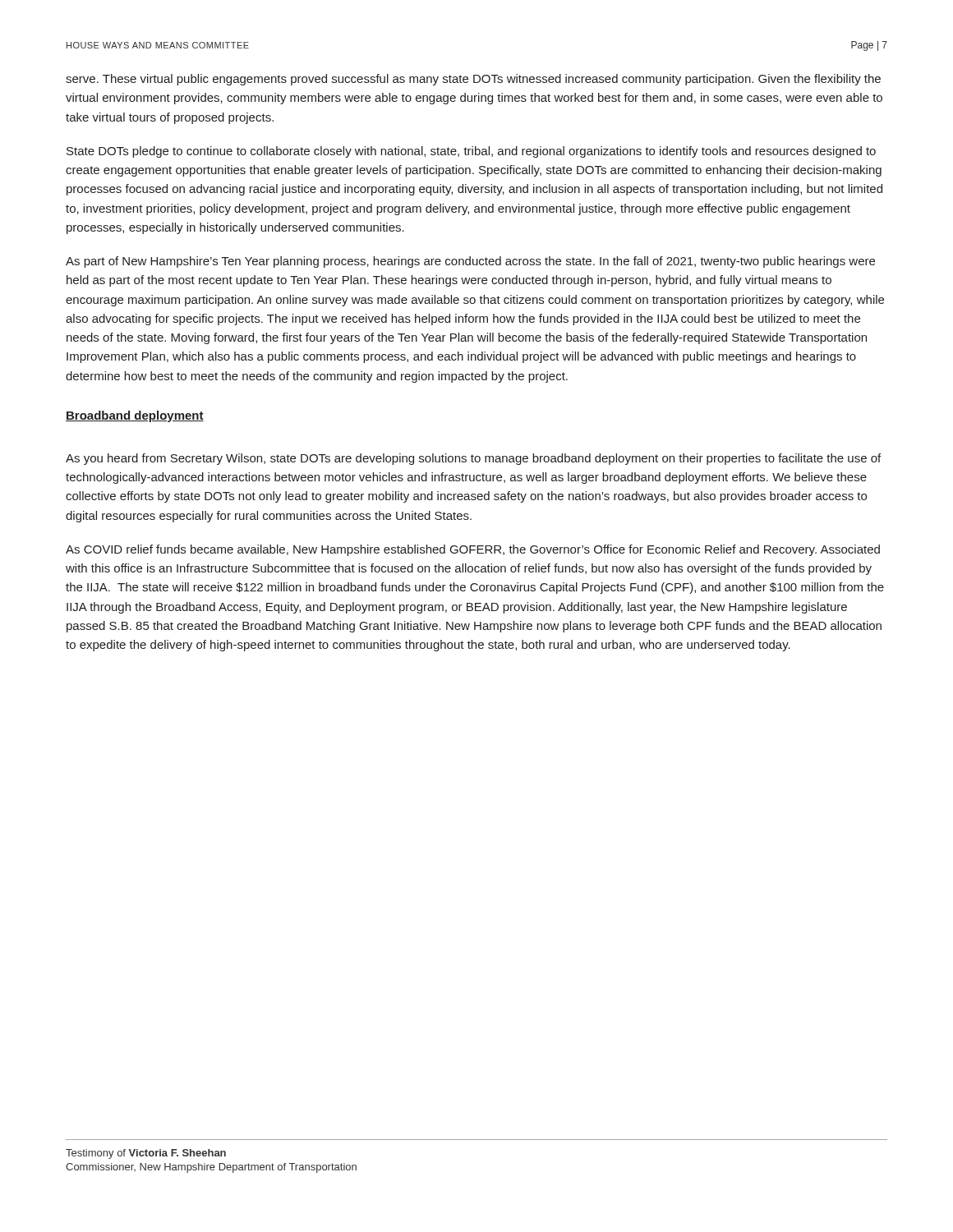
Task: Locate the region starting "Broadband deployment"
Action: coord(135,415)
